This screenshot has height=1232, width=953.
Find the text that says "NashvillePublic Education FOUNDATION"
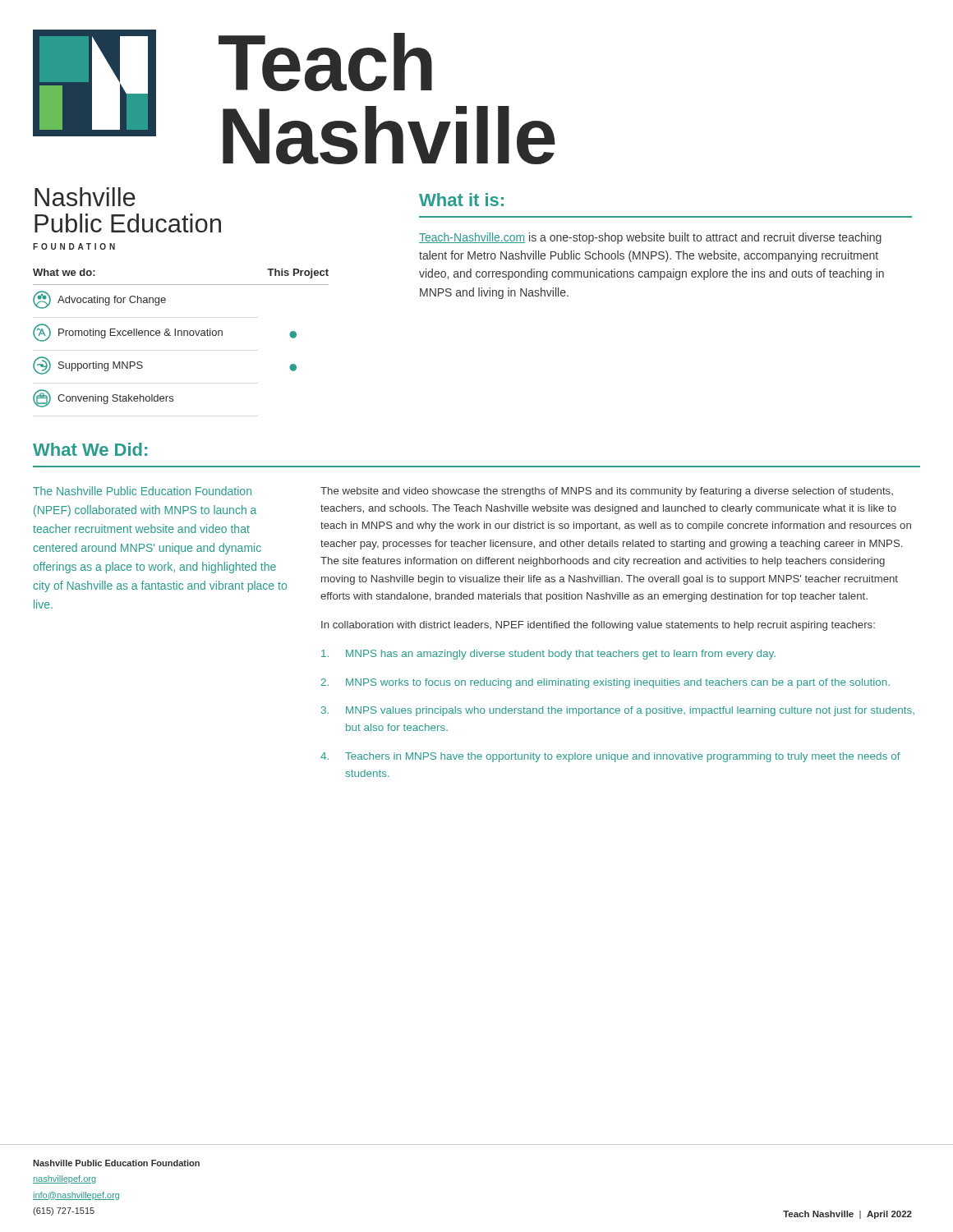(214, 218)
